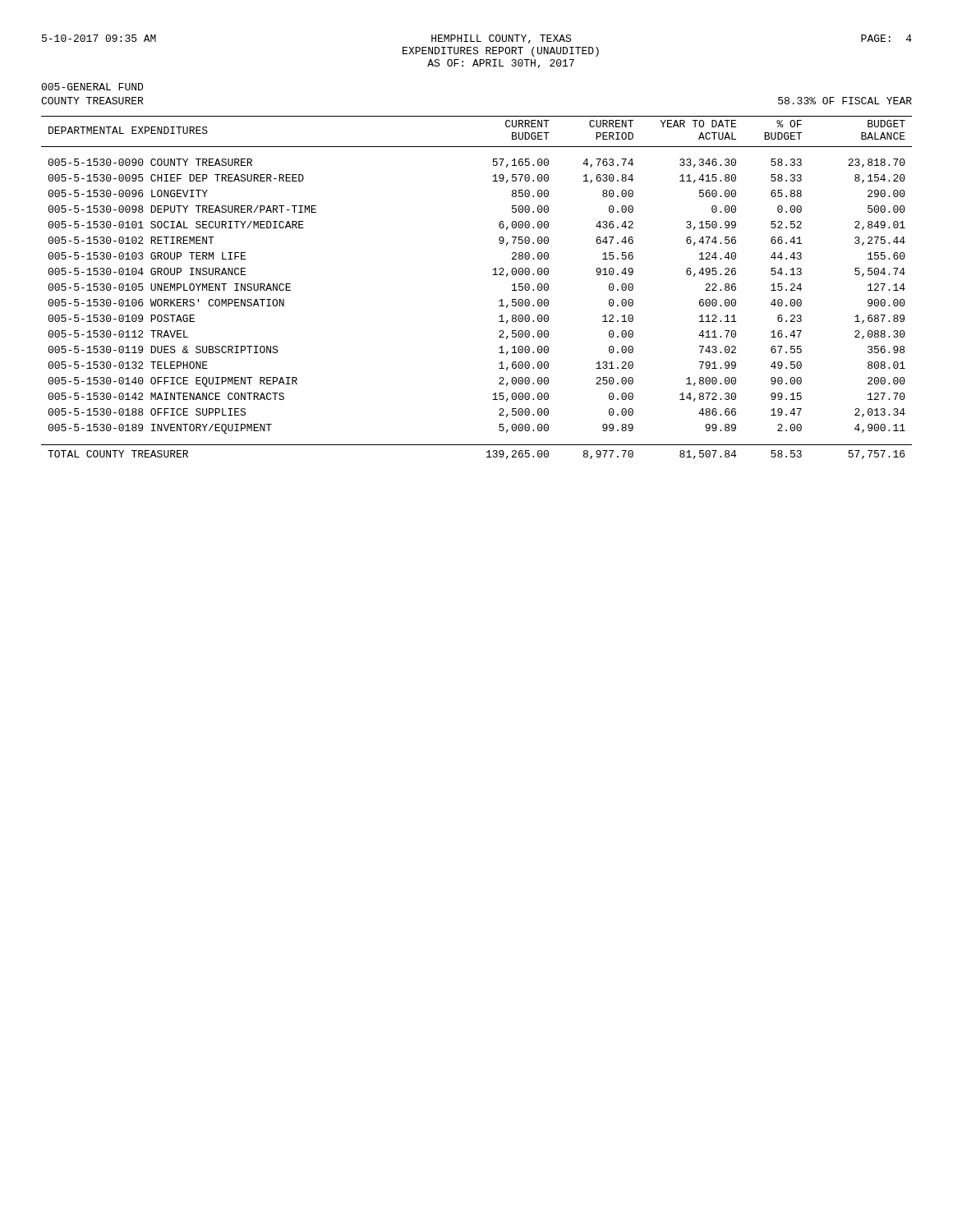
Task: Locate the text that reads "005-GENERAL FUND"
Action: 92,87
